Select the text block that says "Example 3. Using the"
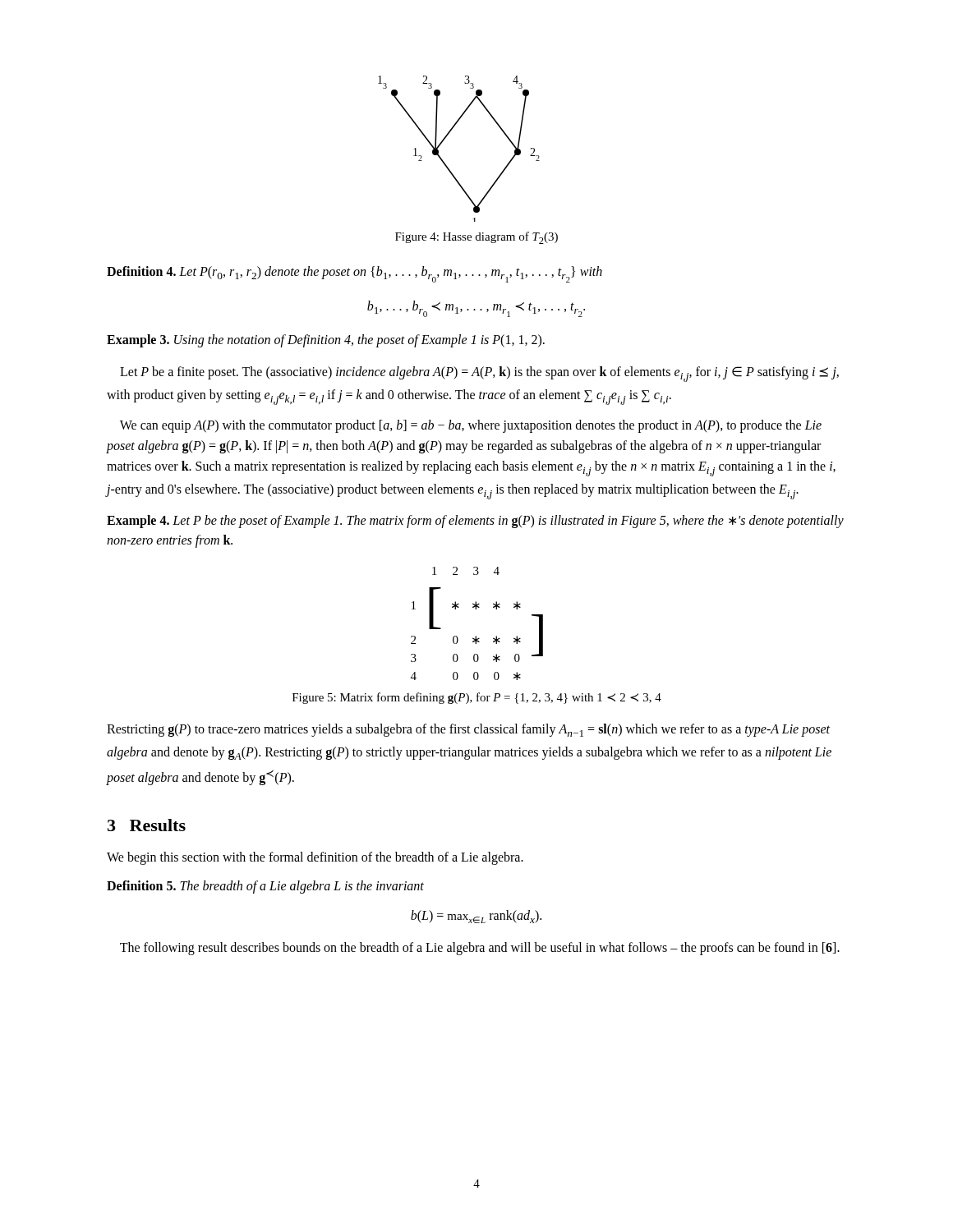 (476, 340)
